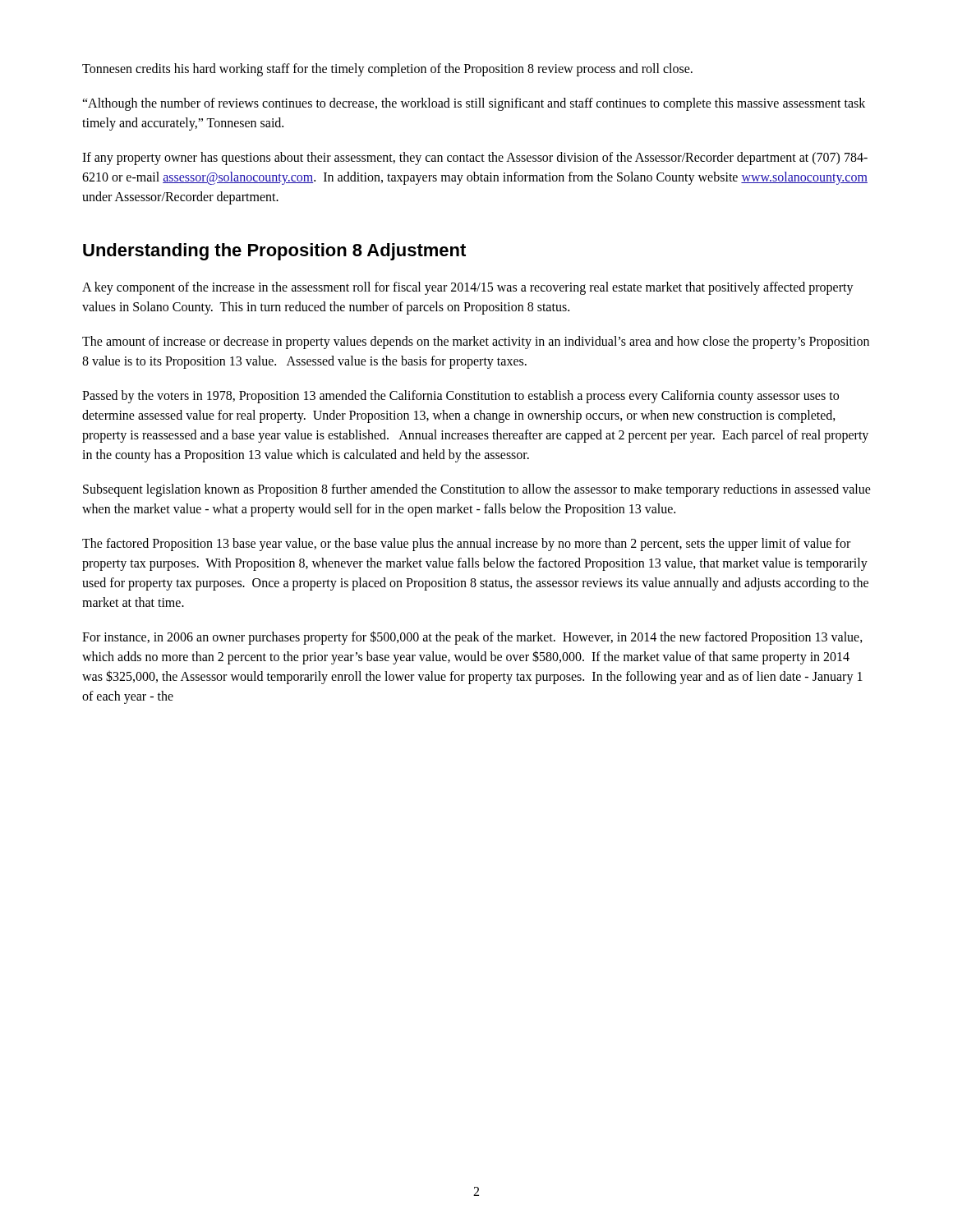Click the passage that begins "The factored Proposition 13 base year value,"
This screenshot has height=1232, width=953.
pos(475,573)
